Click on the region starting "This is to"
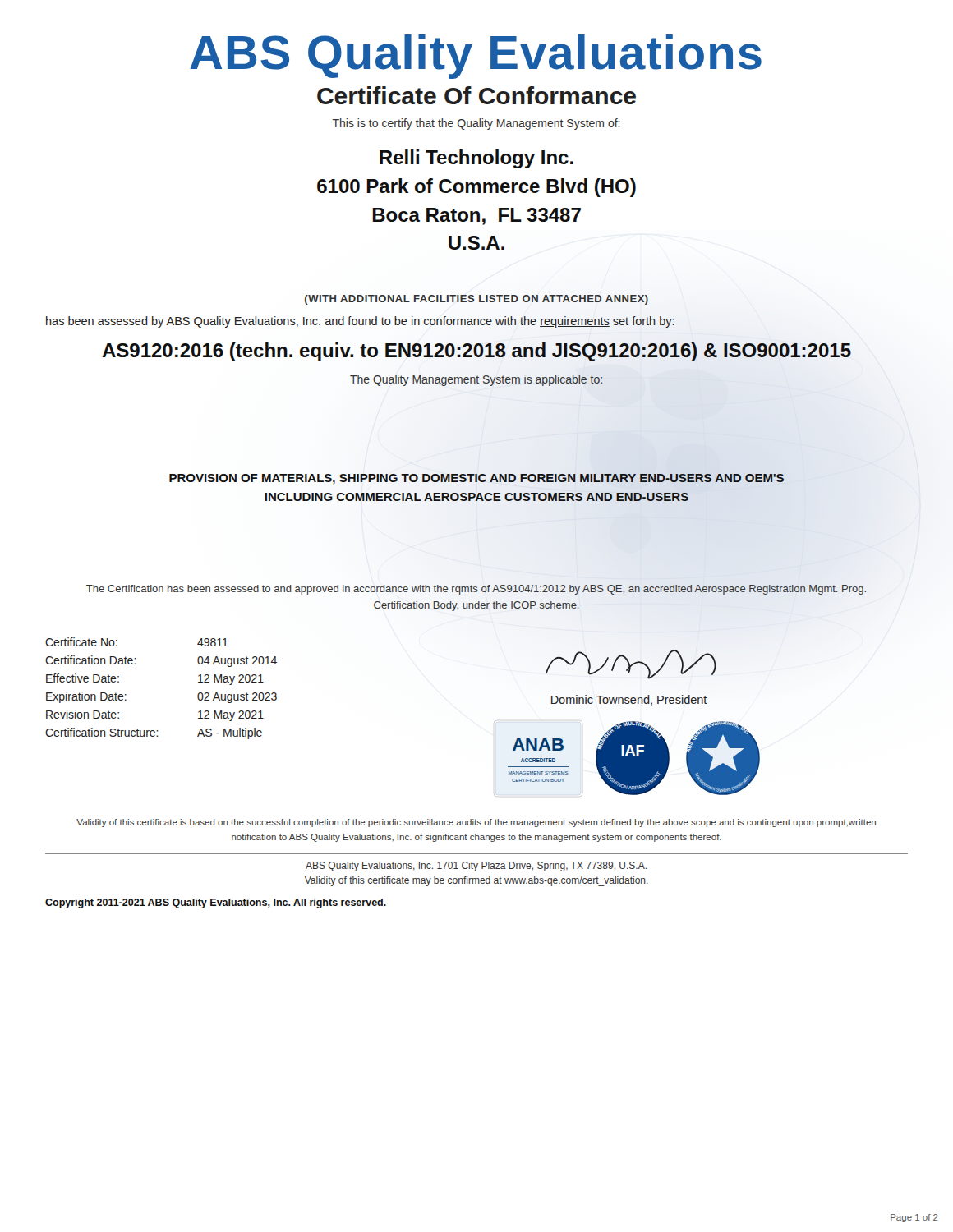This screenshot has width=953, height=1232. 476,123
